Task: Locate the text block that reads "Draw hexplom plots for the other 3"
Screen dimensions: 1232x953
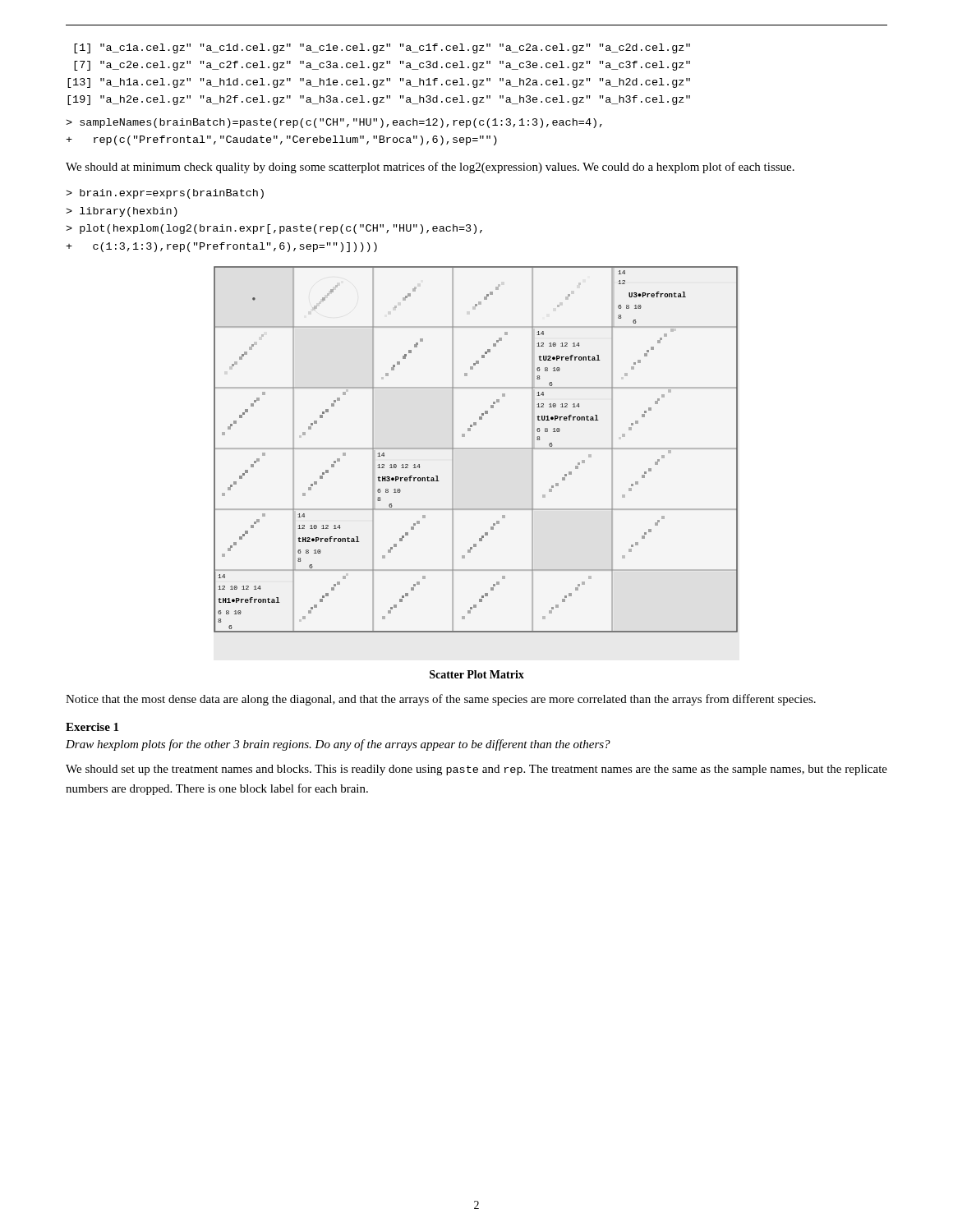Action: (x=338, y=744)
